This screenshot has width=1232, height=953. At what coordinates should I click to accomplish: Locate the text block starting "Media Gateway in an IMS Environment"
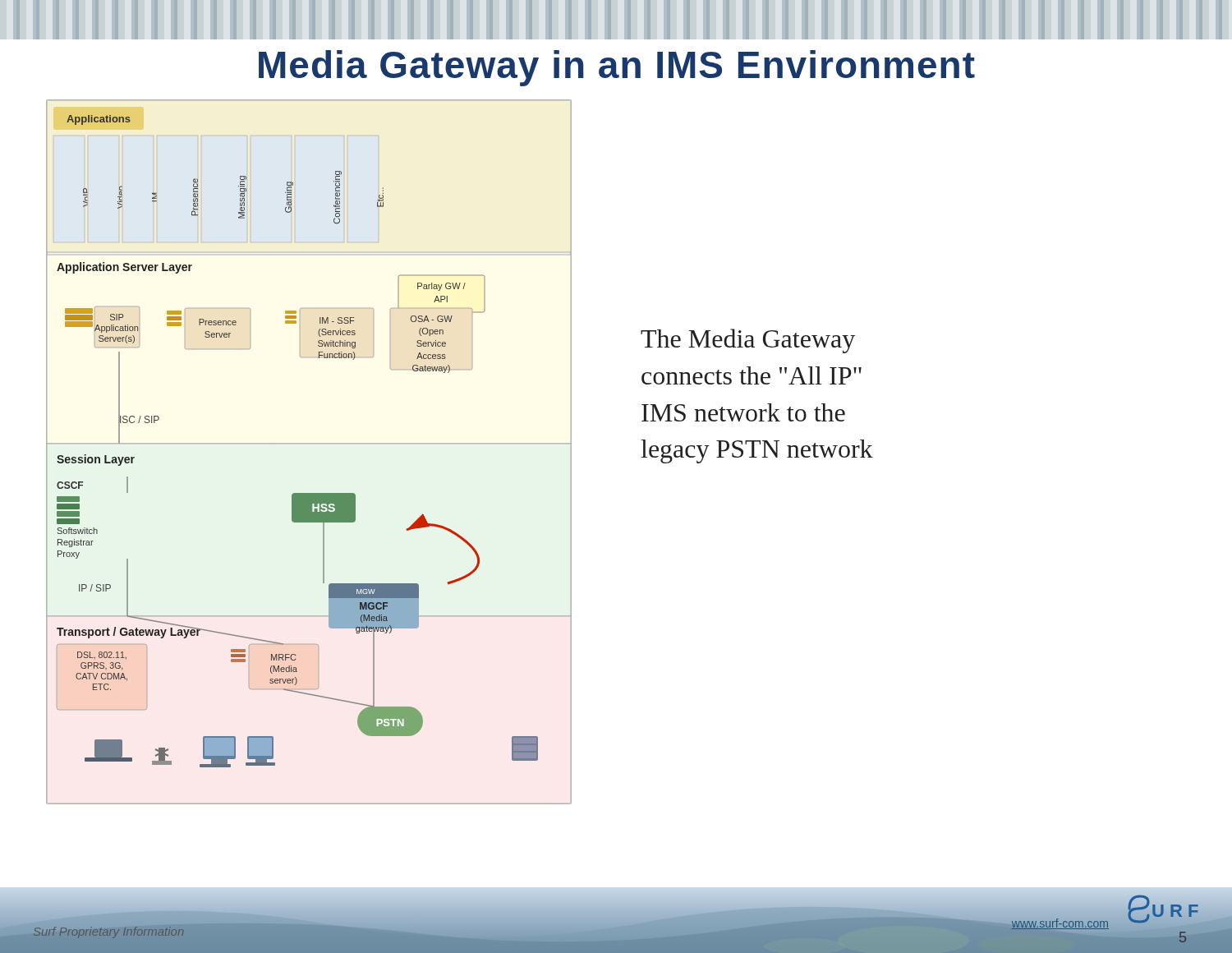pyautogui.click(x=616, y=65)
